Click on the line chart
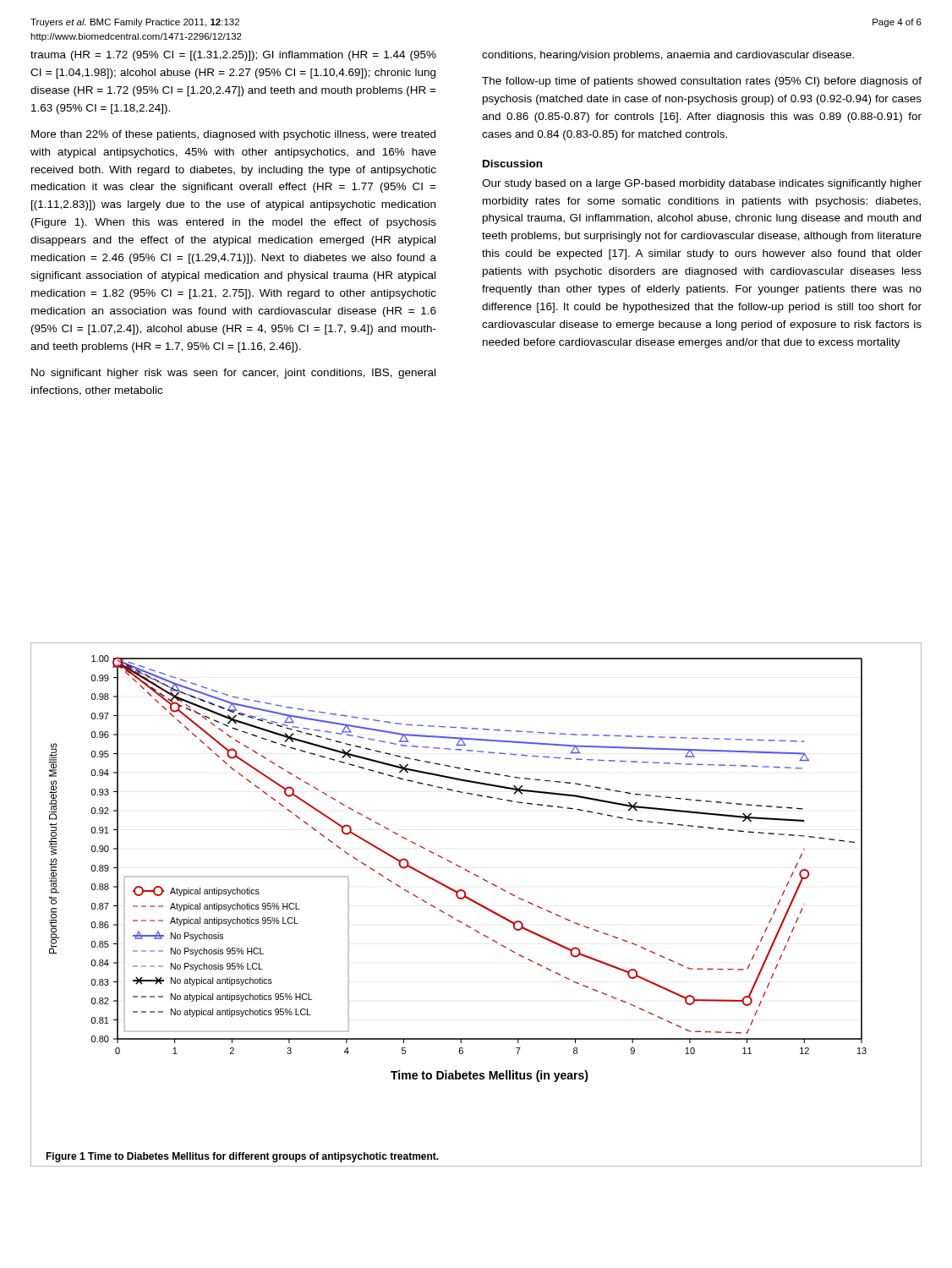Viewport: 952px width, 1268px height. click(x=476, y=905)
